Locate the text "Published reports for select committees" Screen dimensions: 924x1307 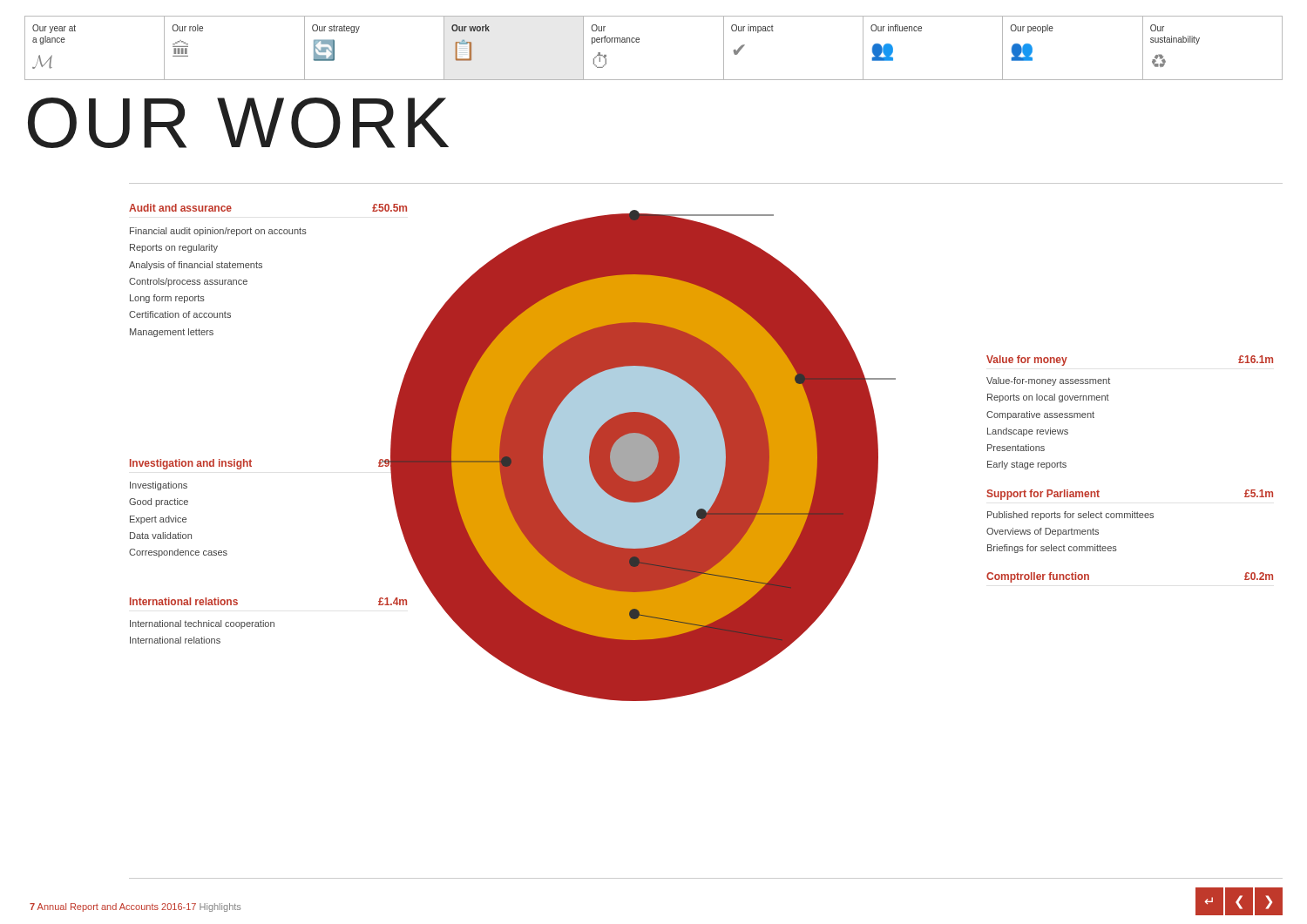pos(1070,514)
